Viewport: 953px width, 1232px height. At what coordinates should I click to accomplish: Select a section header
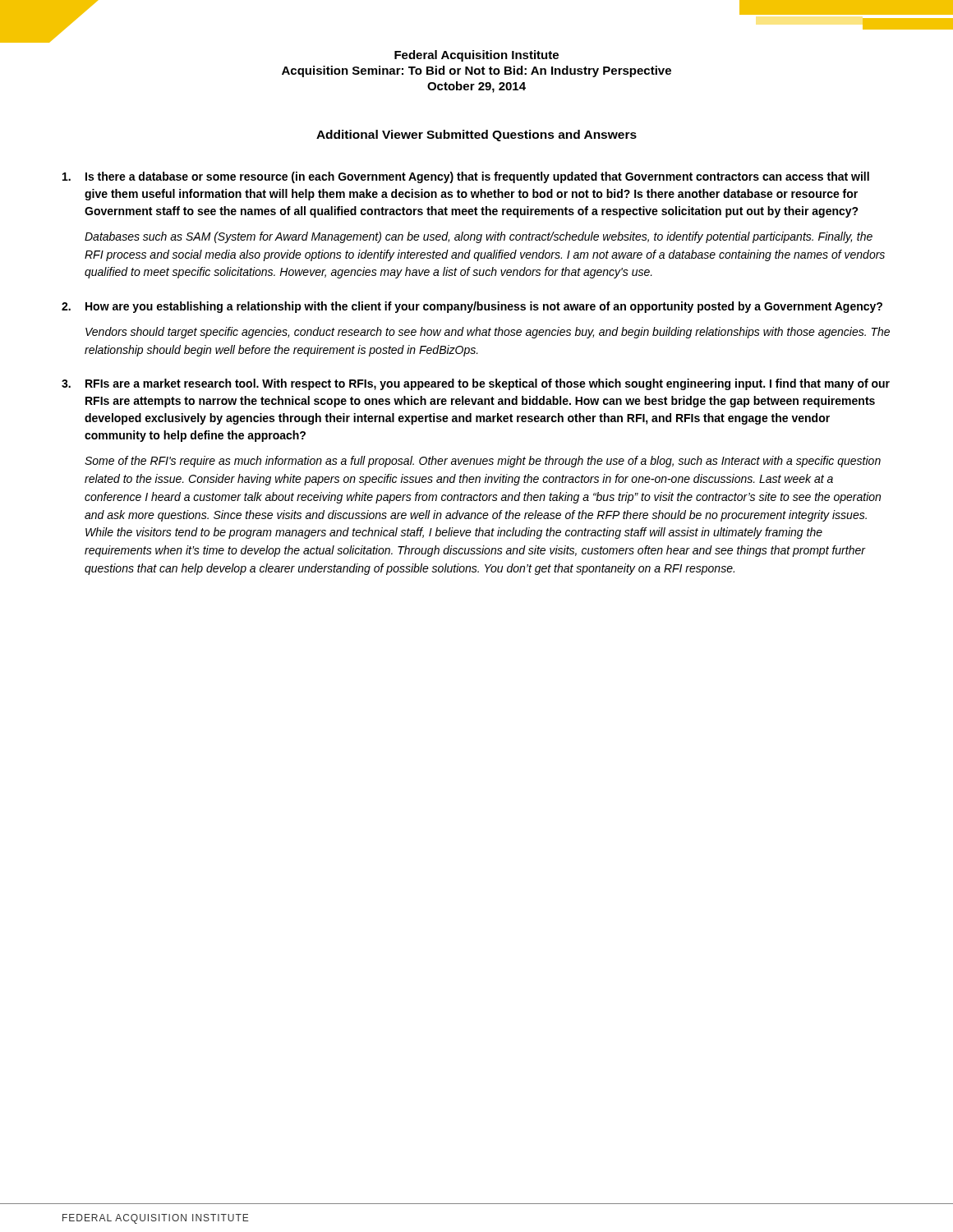476,134
